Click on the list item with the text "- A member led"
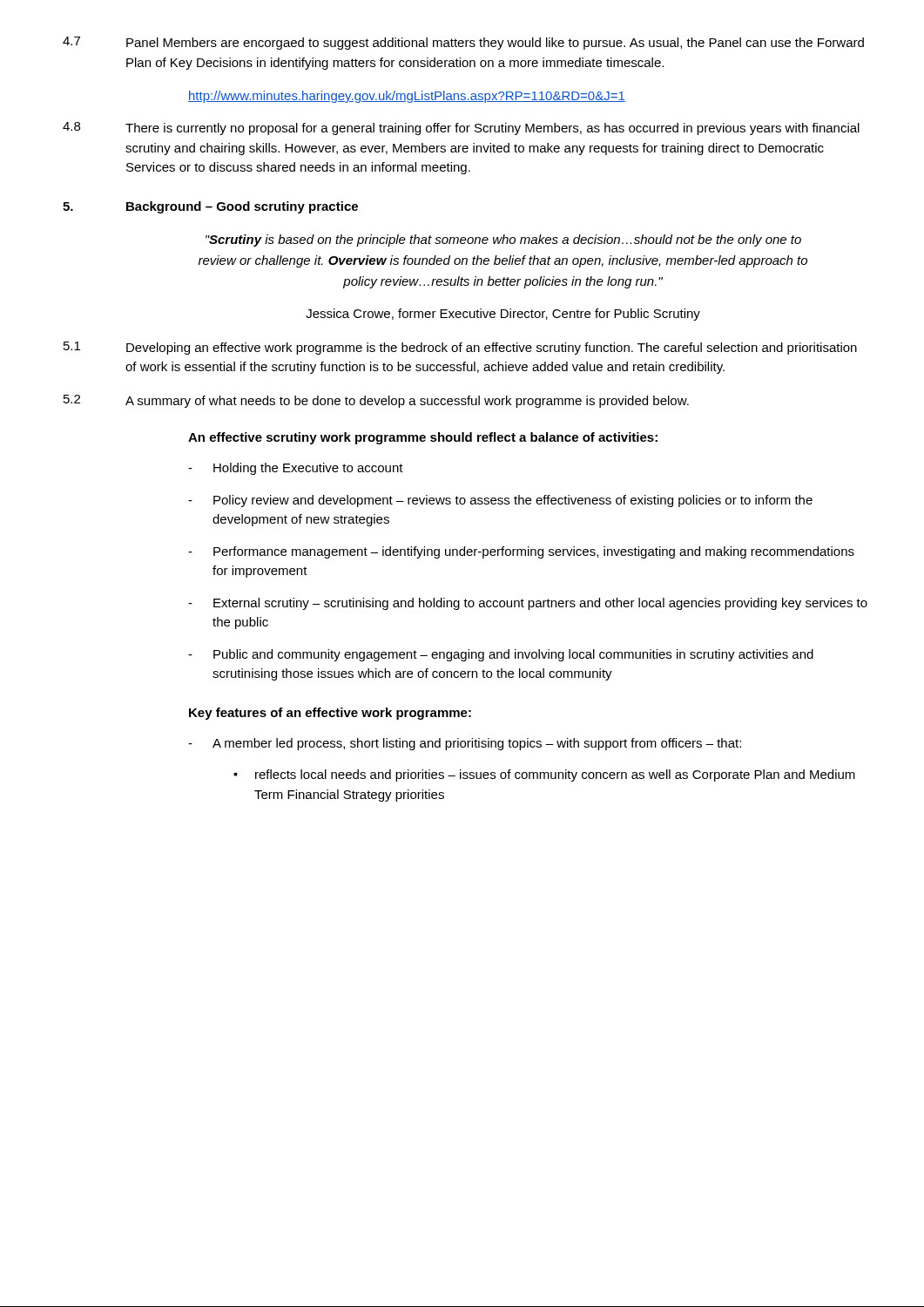The height and width of the screenshot is (1307, 924). (529, 743)
